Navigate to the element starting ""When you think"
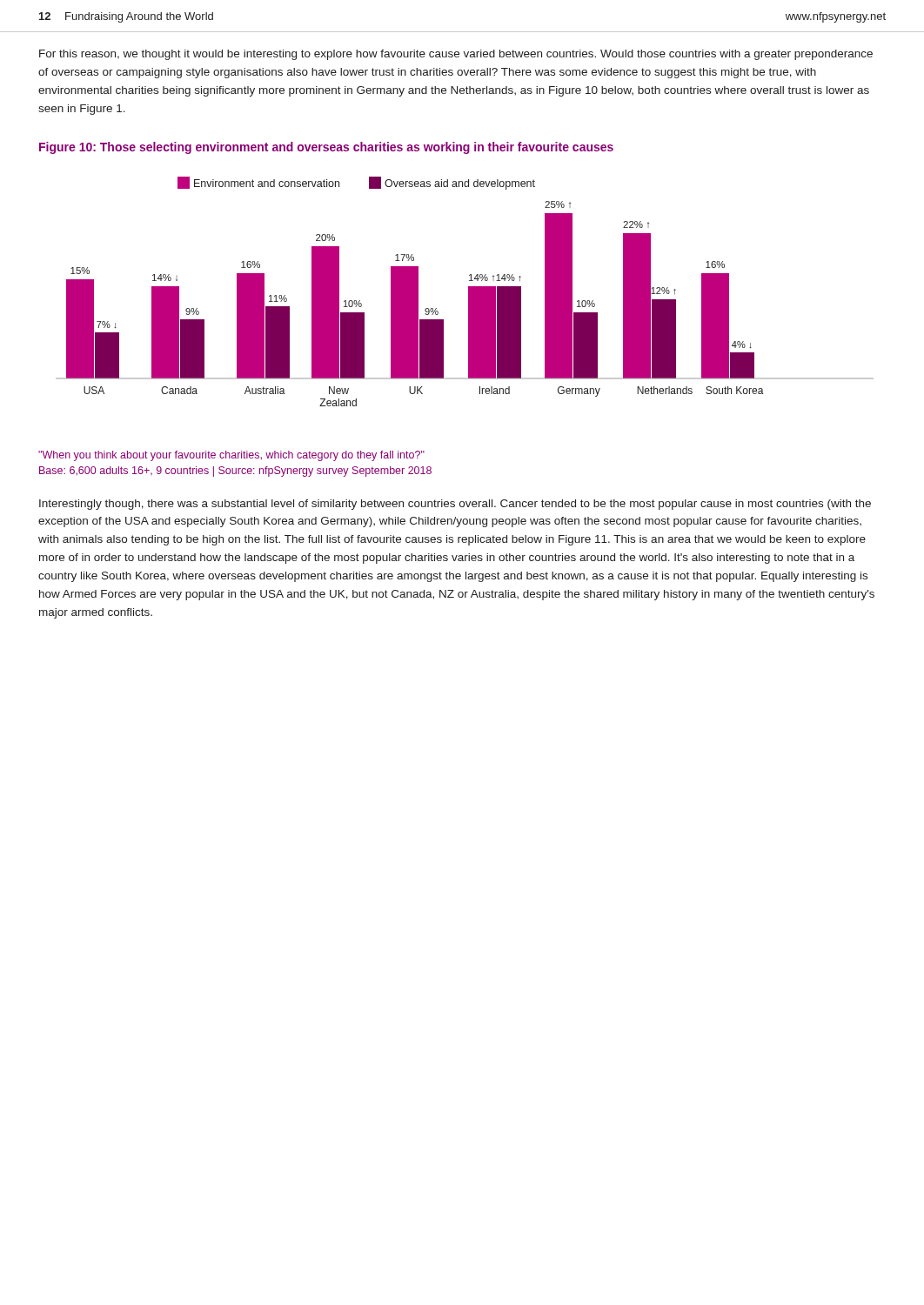The height and width of the screenshot is (1305, 924). [x=235, y=463]
